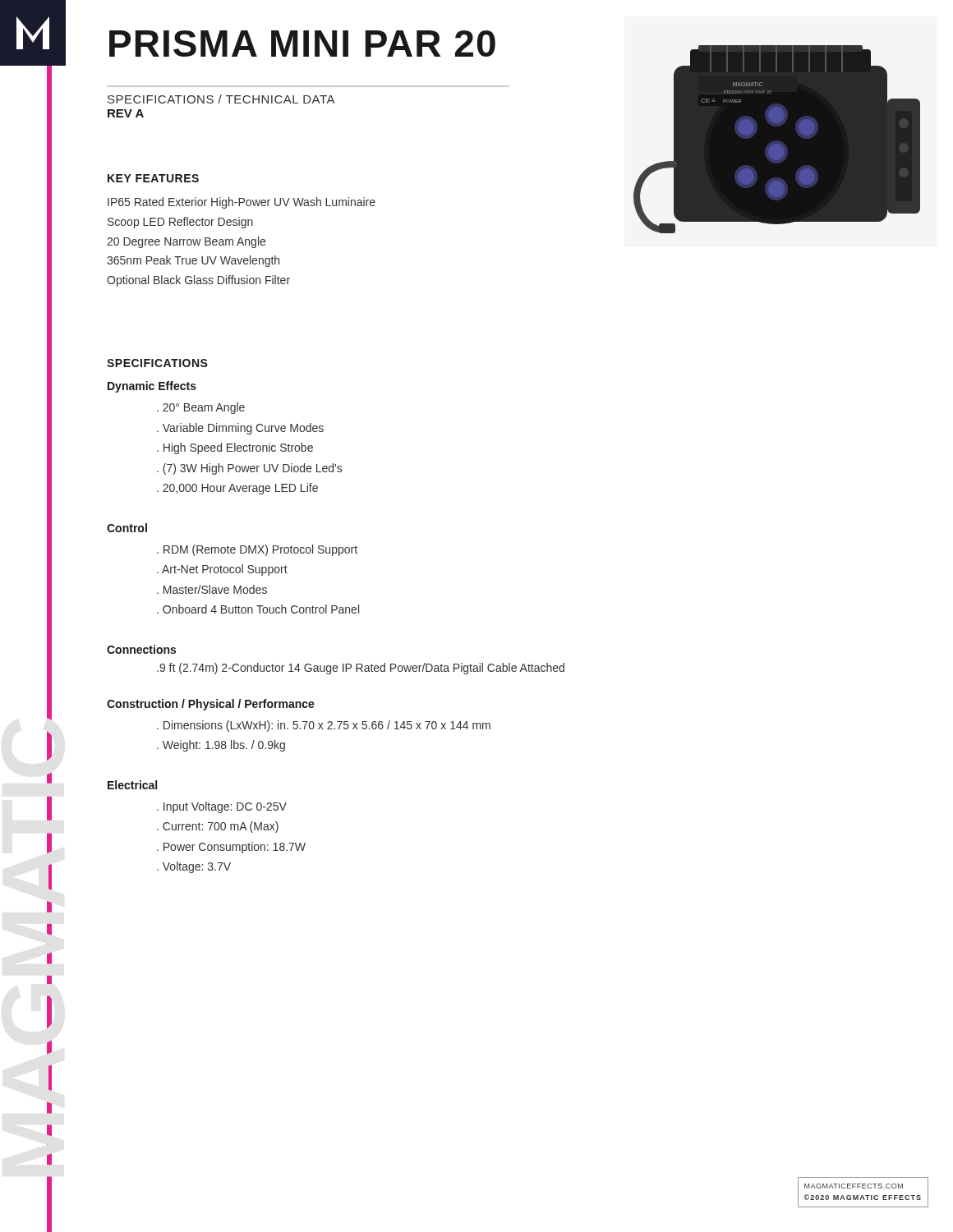
Task: Point to "Voltage: 3.7V"
Action: [x=194, y=867]
